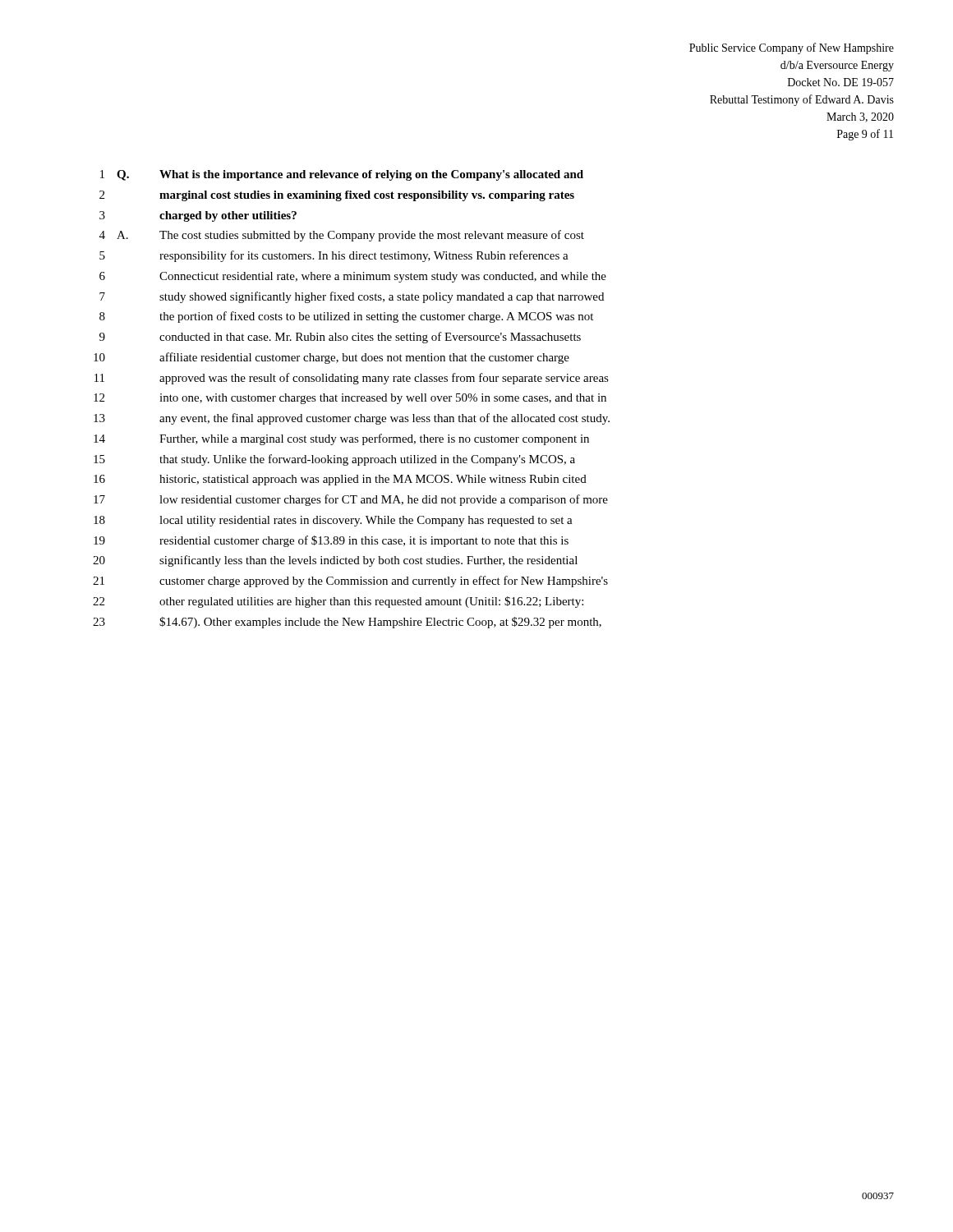953x1232 pixels.
Task: Select the list item that reads "8 the portion of fixed costs to"
Action: pyautogui.click(x=476, y=317)
